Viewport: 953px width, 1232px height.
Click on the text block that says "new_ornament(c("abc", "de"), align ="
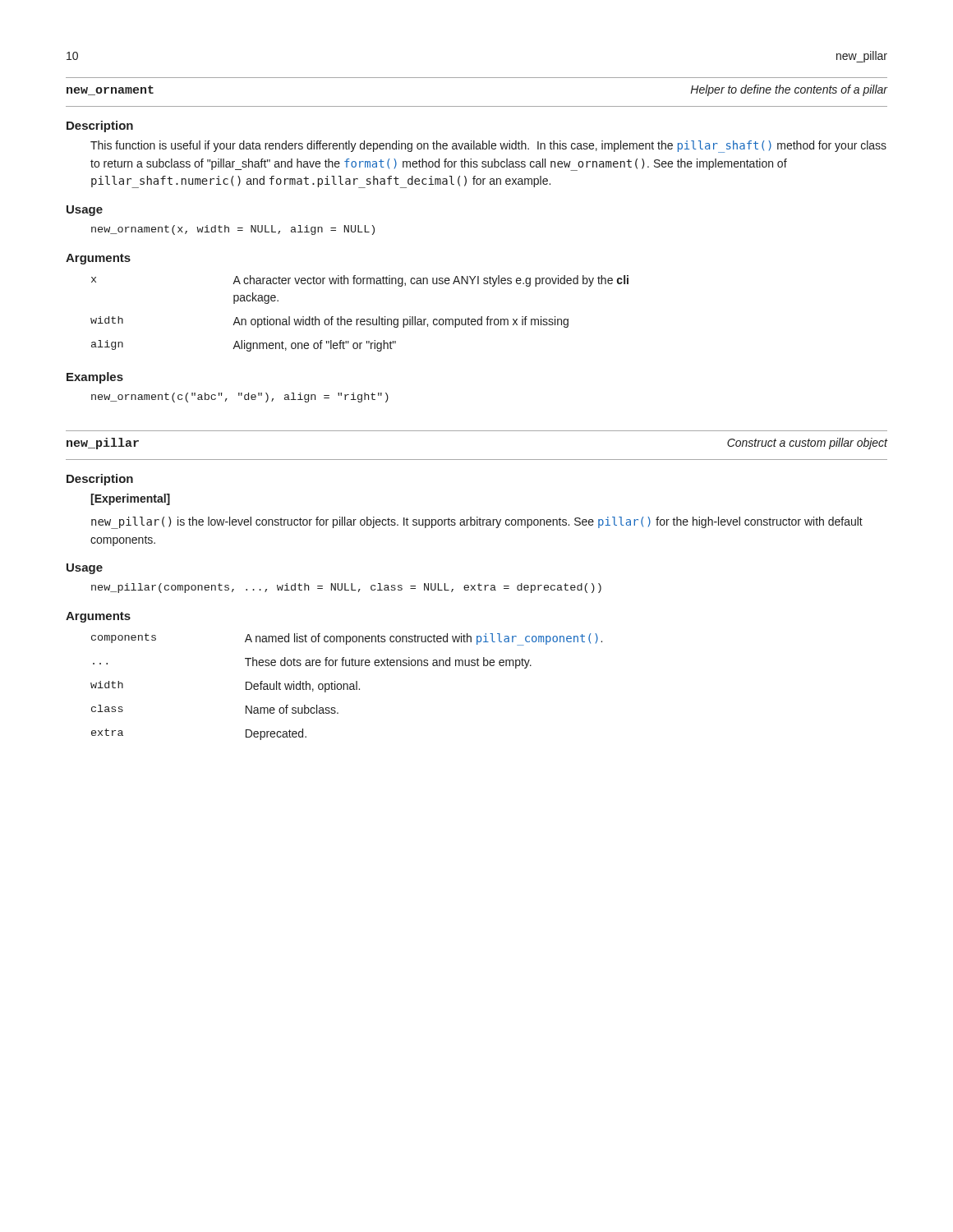pyautogui.click(x=240, y=397)
